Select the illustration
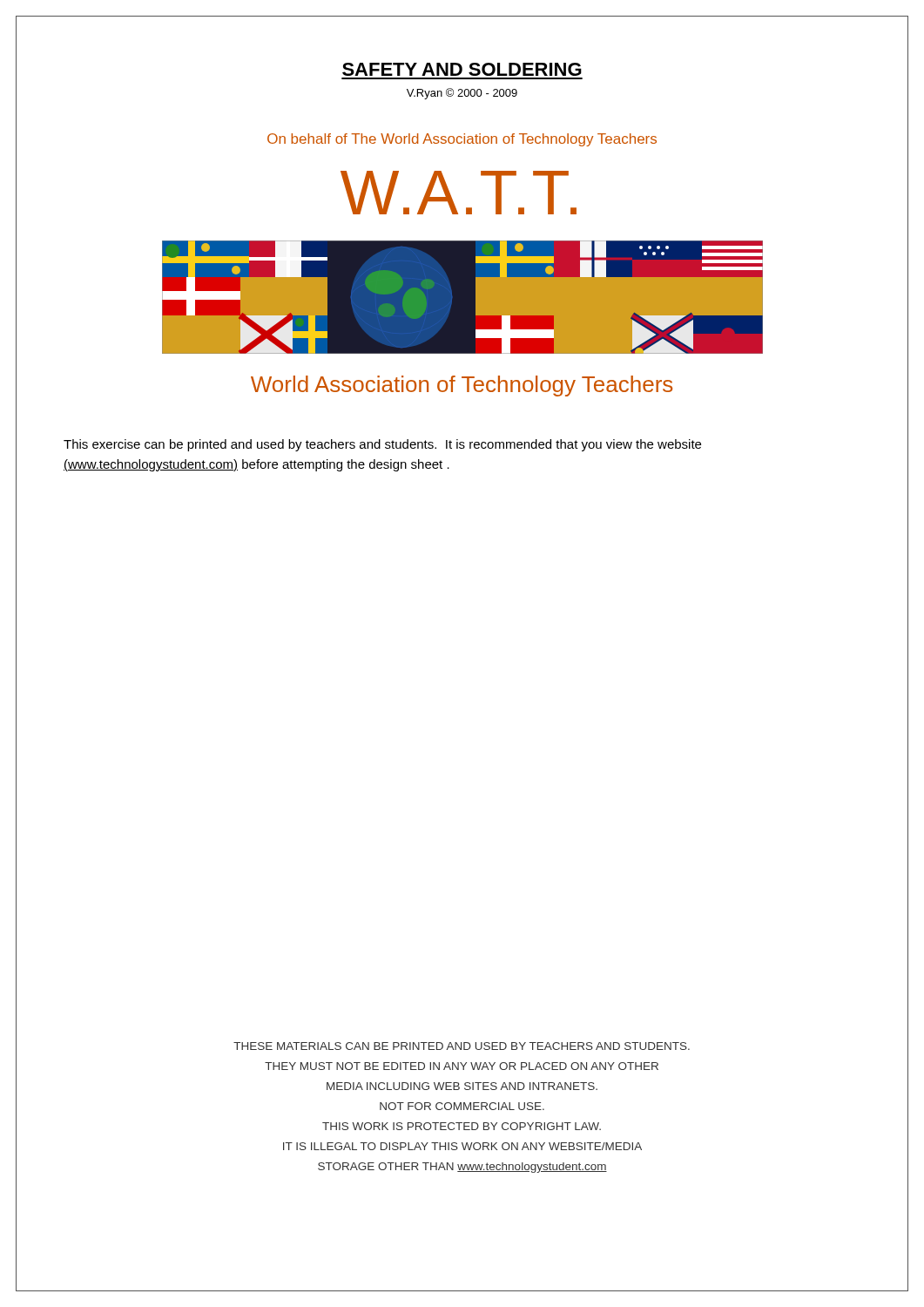This screenshot has height=1307, width=924. 462,299
